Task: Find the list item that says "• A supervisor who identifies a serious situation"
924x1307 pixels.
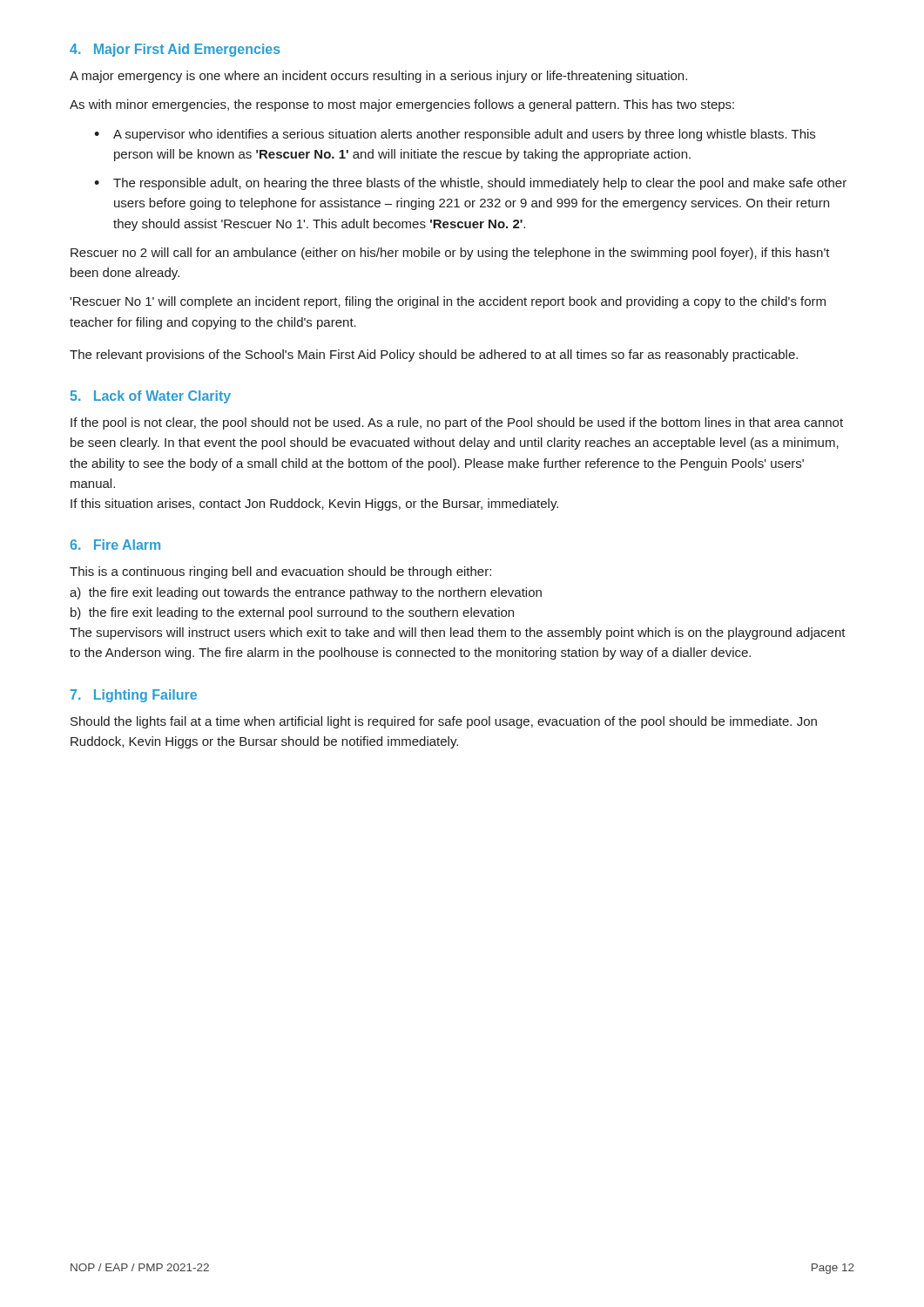Action: coord(474,144)
